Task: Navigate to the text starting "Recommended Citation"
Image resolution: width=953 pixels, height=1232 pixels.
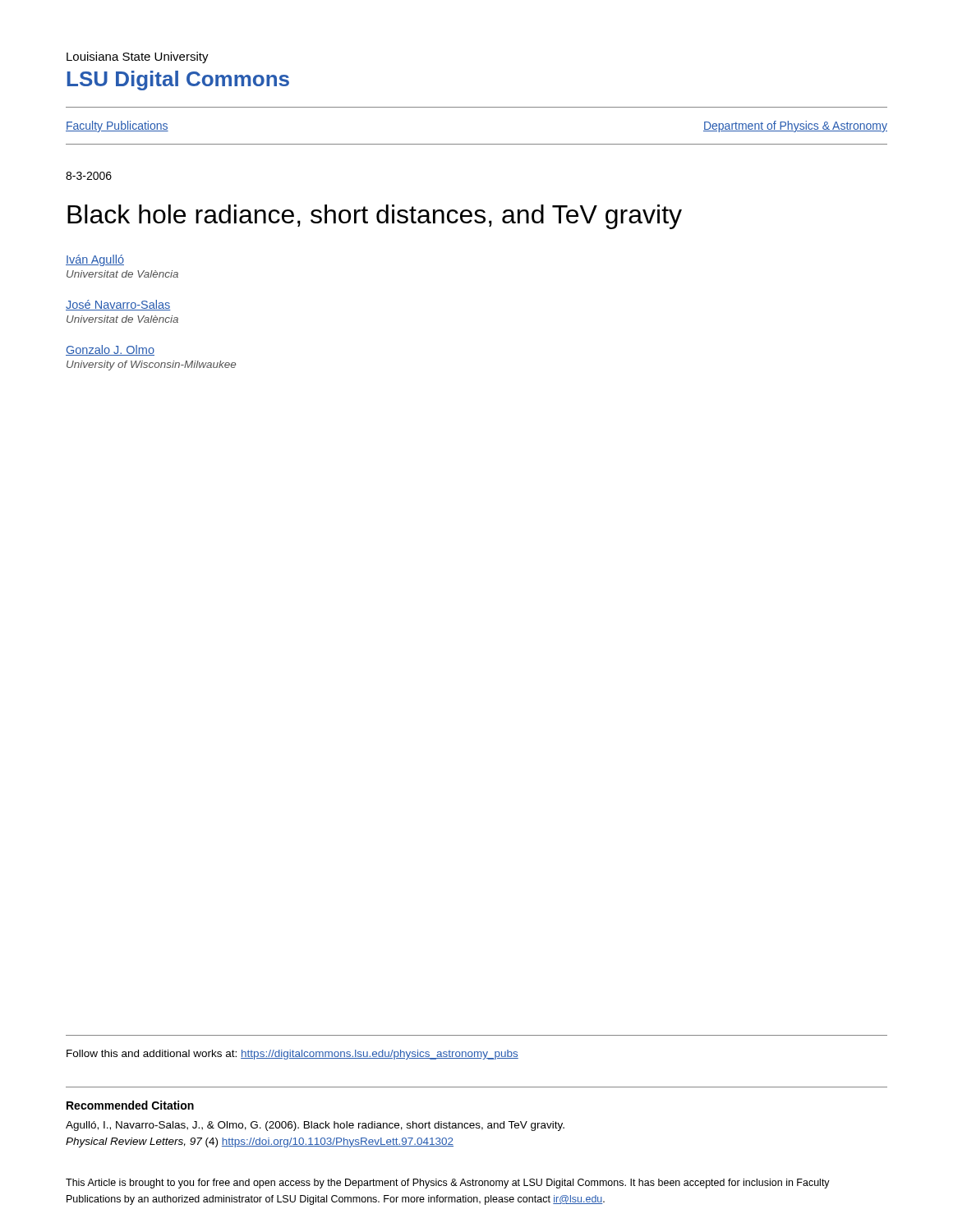Action: [x=130, y=1105]
